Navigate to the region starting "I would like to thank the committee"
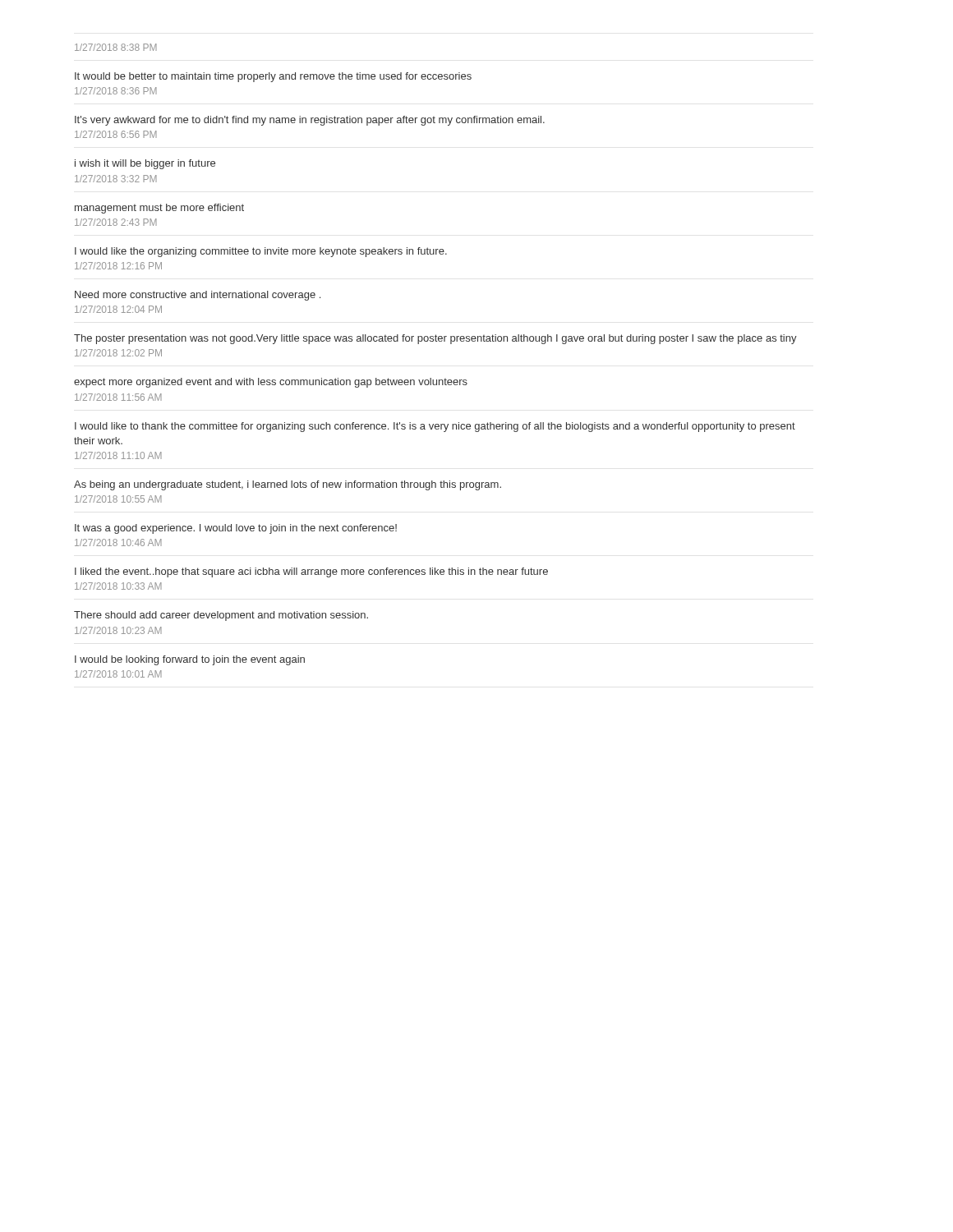953x1232 pixels. 444,440
